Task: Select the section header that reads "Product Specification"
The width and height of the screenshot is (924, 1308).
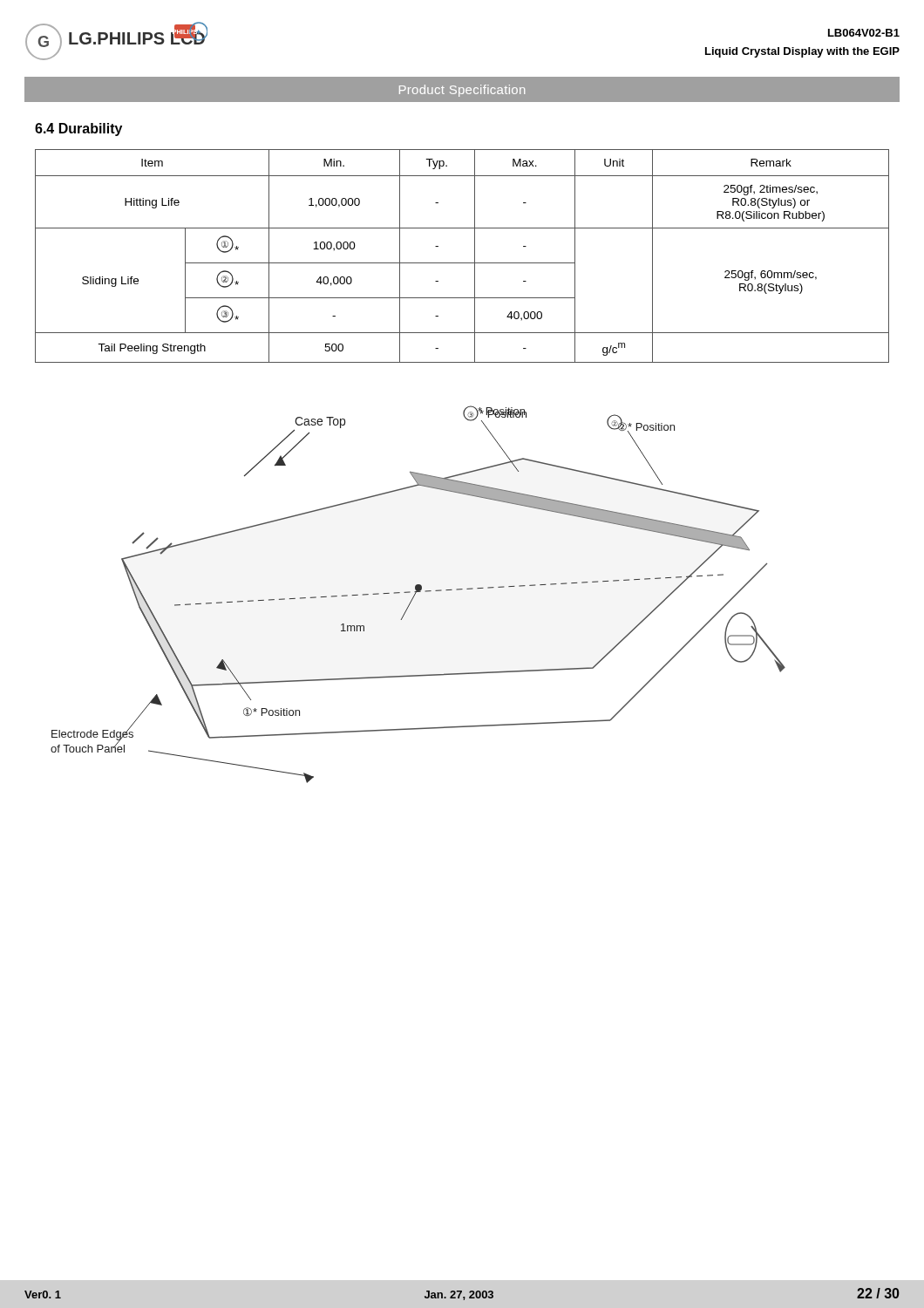Action: (462, 89)
